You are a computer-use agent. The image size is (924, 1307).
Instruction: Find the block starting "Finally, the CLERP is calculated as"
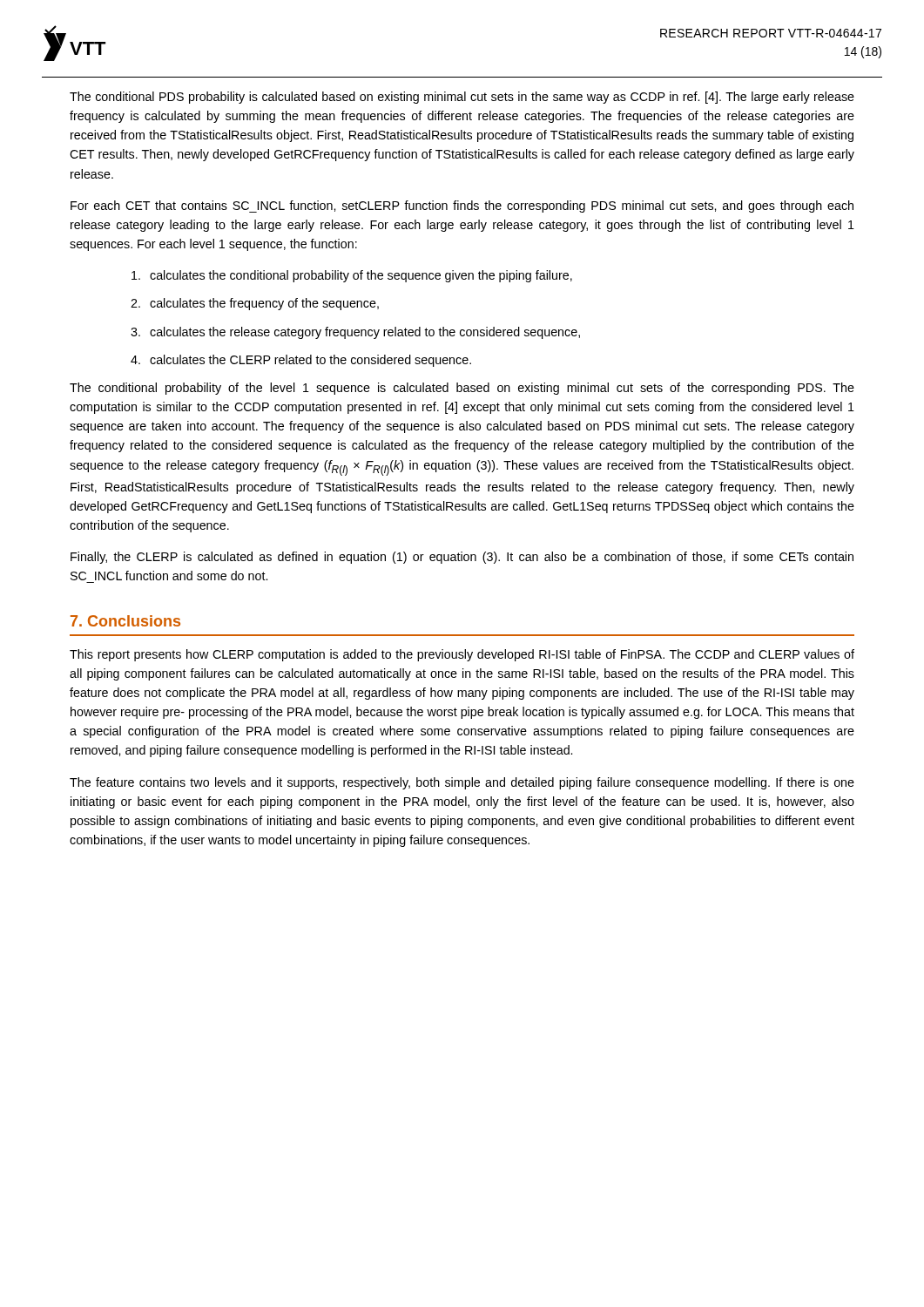pos(462,567)
